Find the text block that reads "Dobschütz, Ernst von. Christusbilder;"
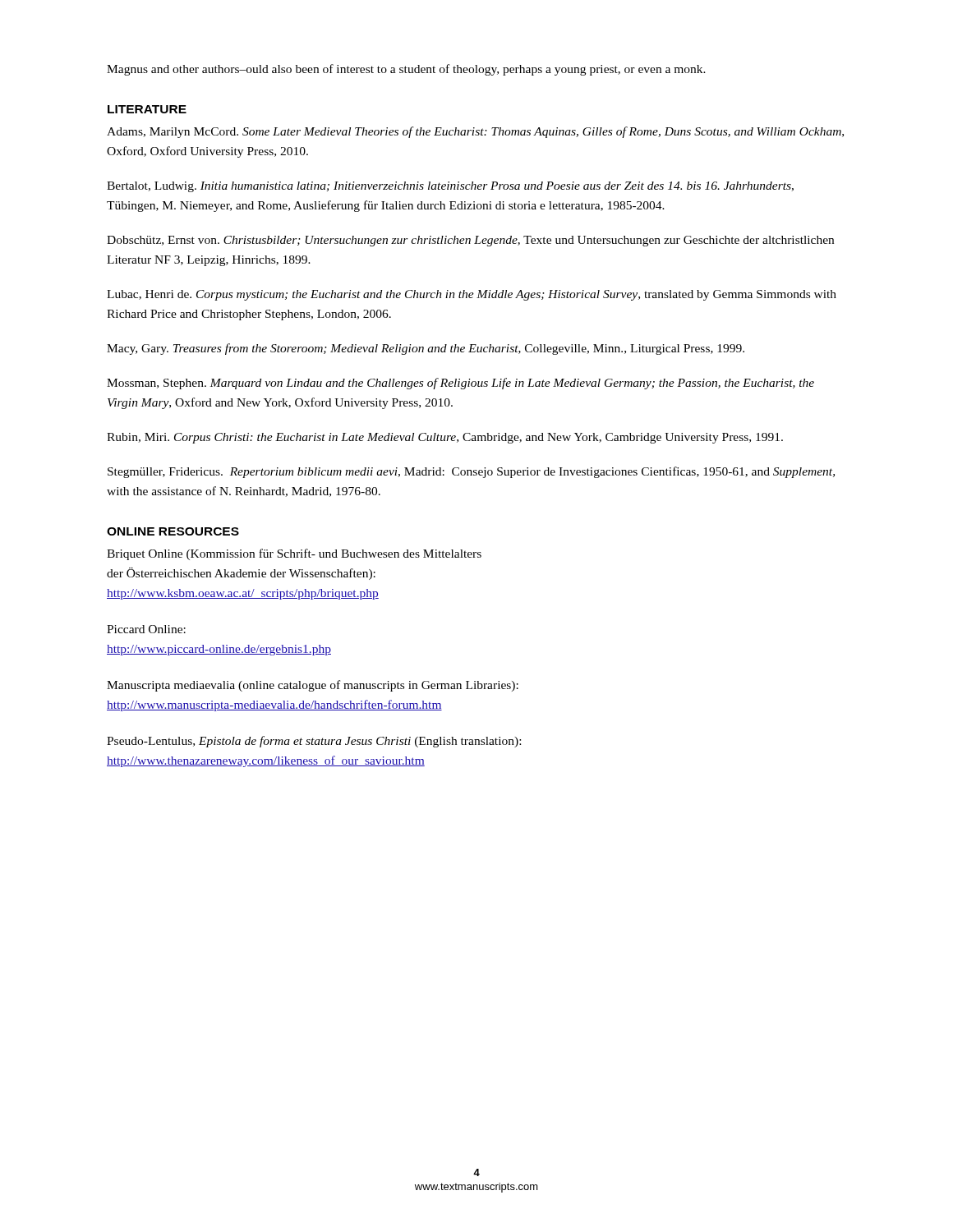 click(x=471, y=249)
